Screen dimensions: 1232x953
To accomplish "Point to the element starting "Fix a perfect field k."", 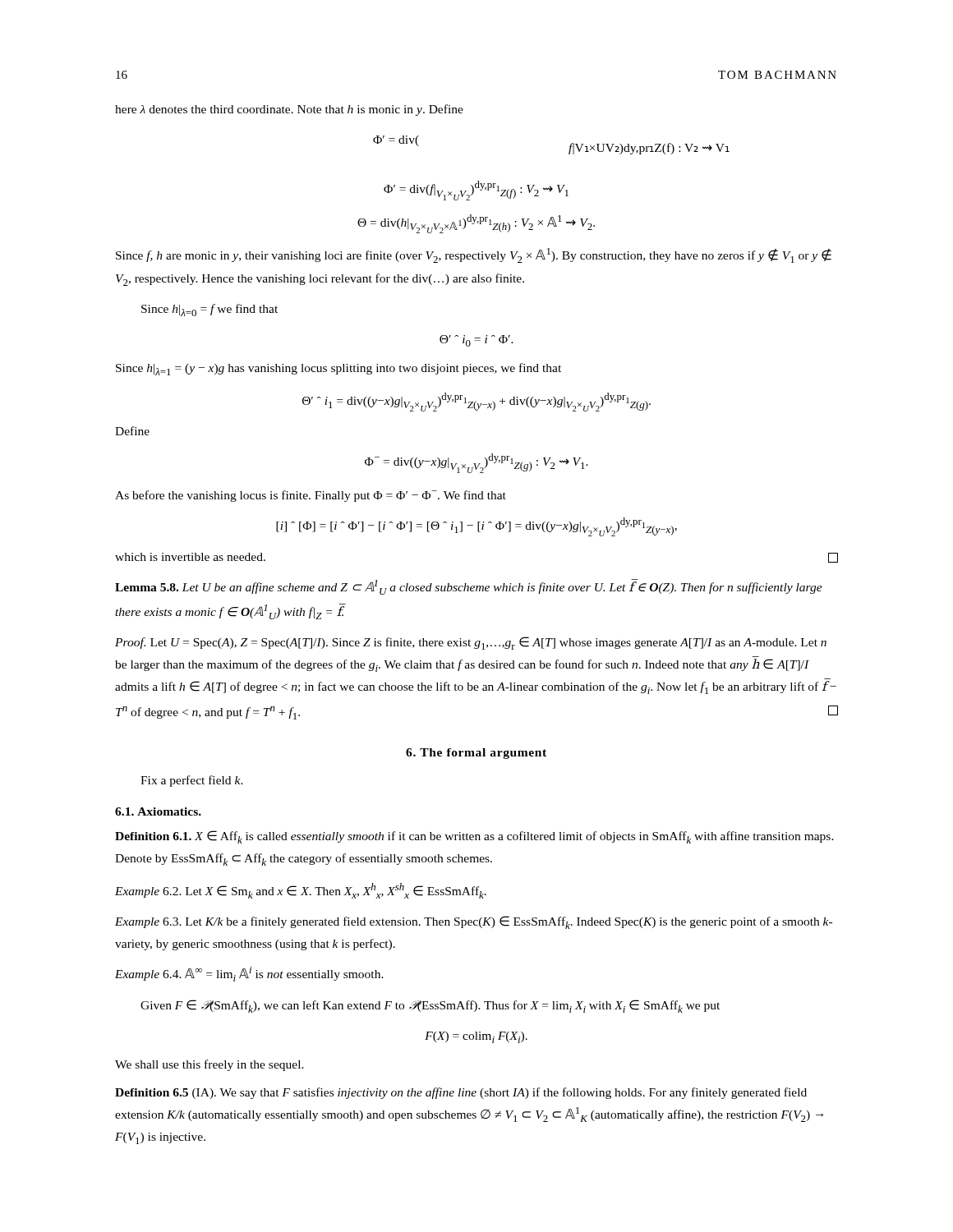I will [x=192, y=781].
